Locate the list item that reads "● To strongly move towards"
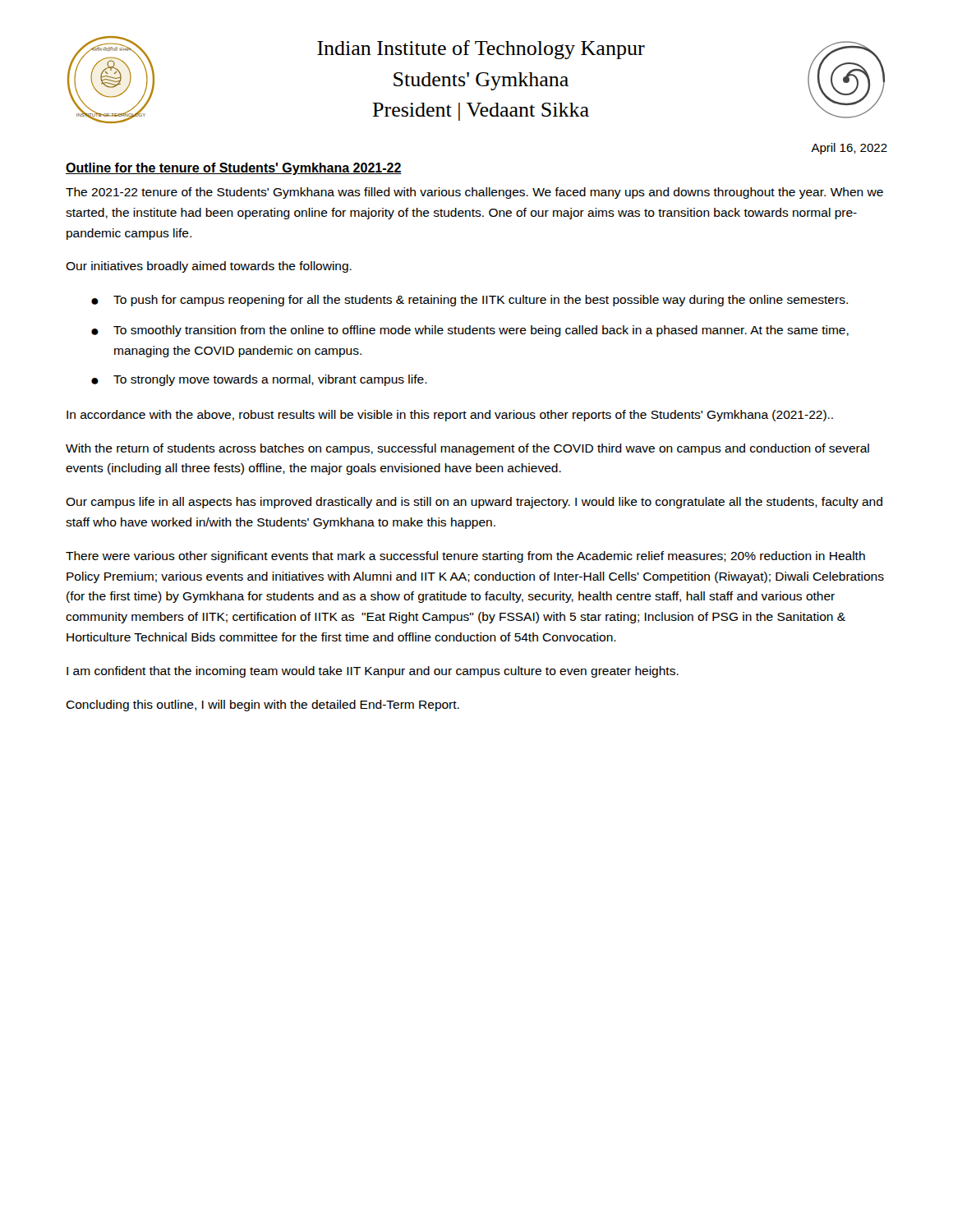Viewport: 953px width, 1232px height. click(259, 381)
